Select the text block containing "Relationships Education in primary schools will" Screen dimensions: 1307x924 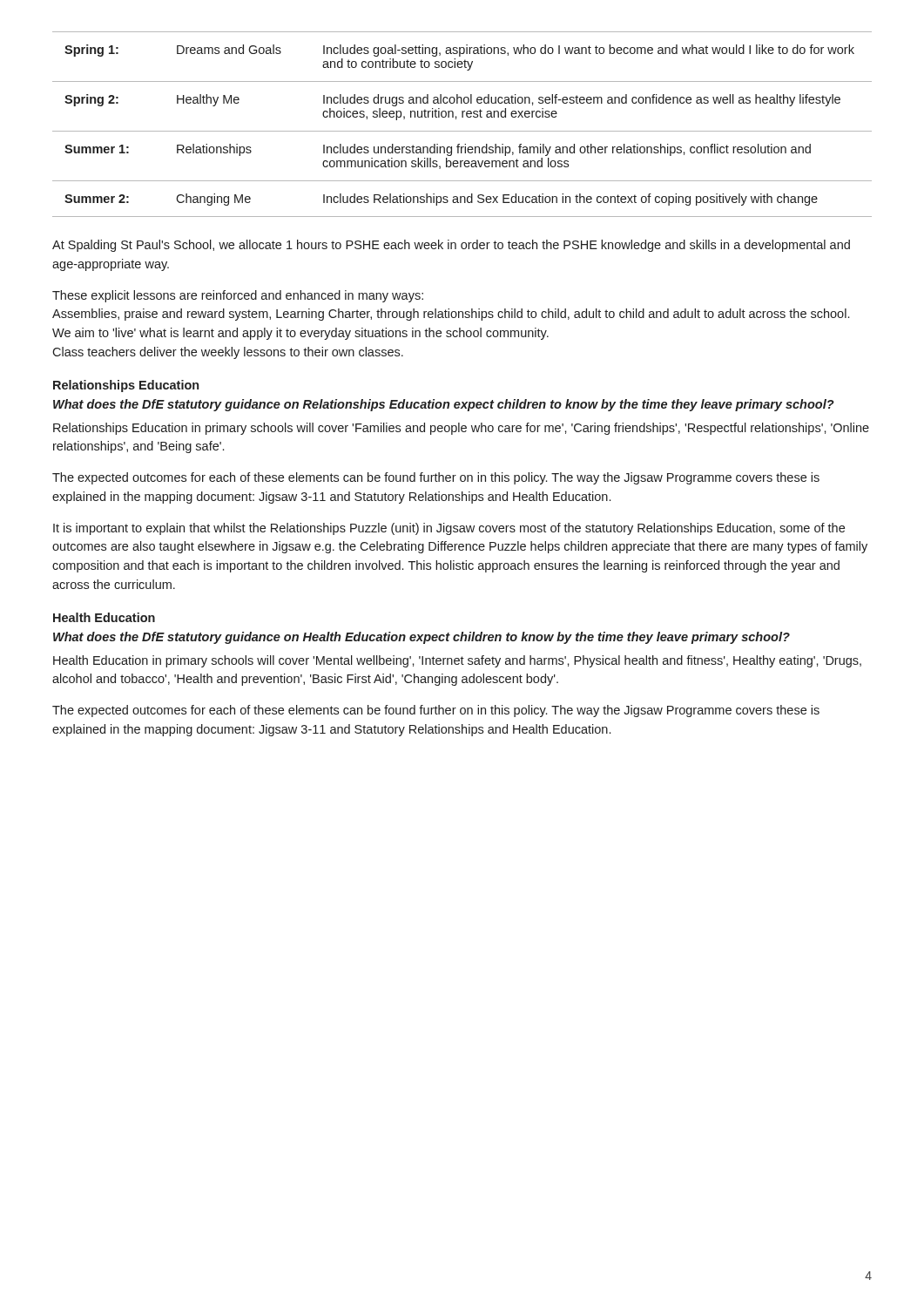(461, 437)
